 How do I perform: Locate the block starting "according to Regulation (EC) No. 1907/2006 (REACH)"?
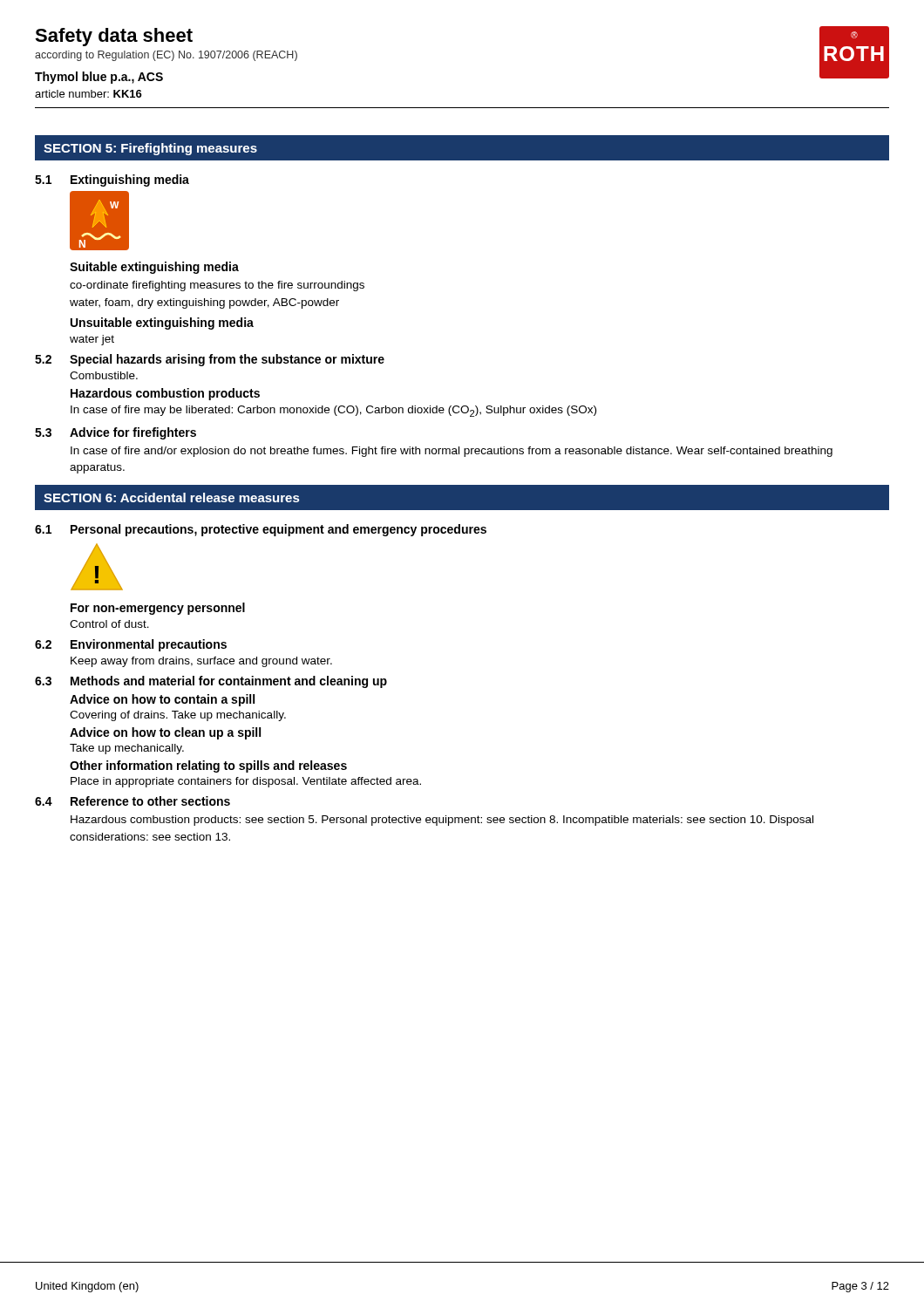pyautogui.click(x=166, y=55)
